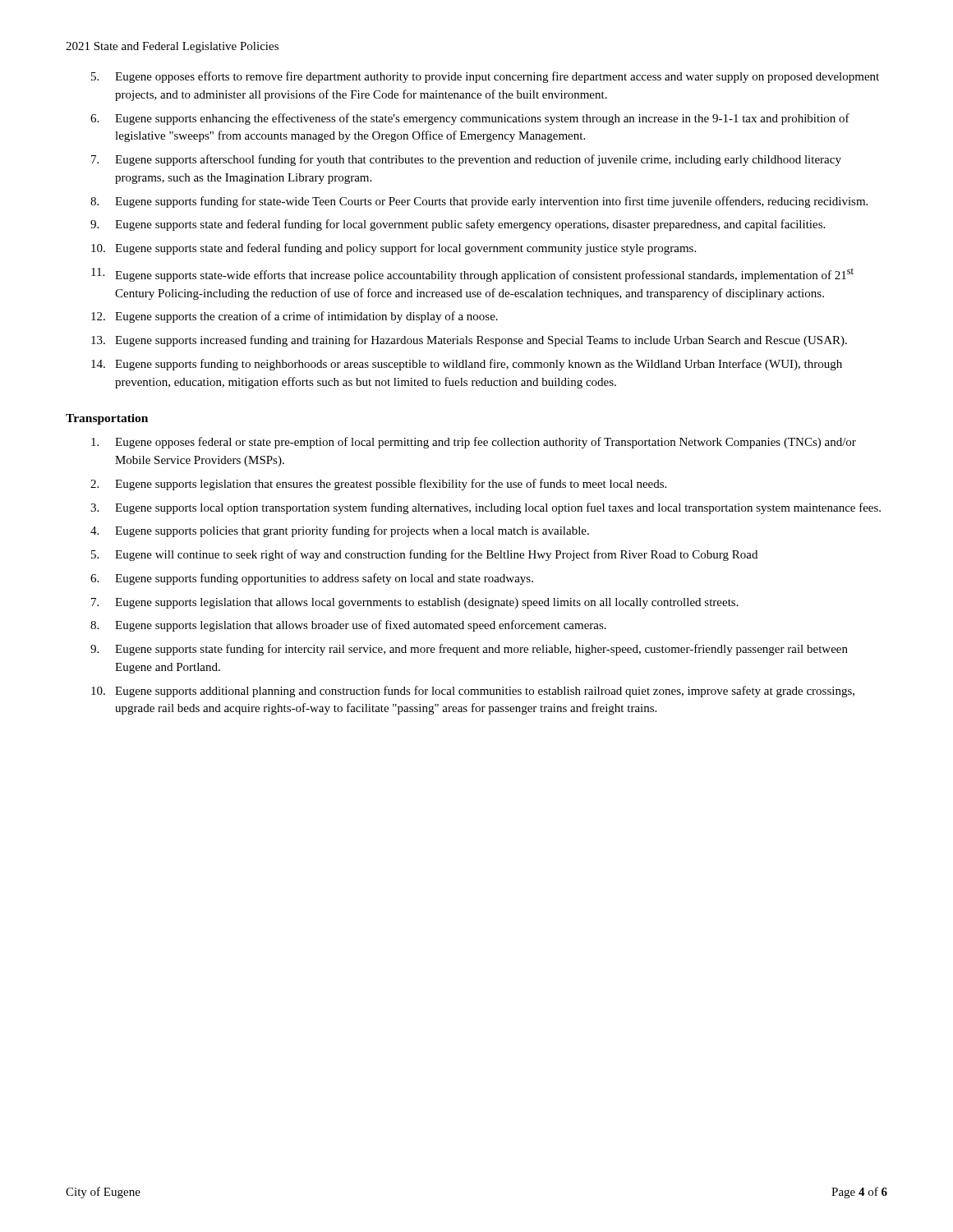This screenshot has height=1232, width=953.
Task: Click on the text starting "8. Eugene supports funding for state-wide"
Action: (x=489, y=201)
